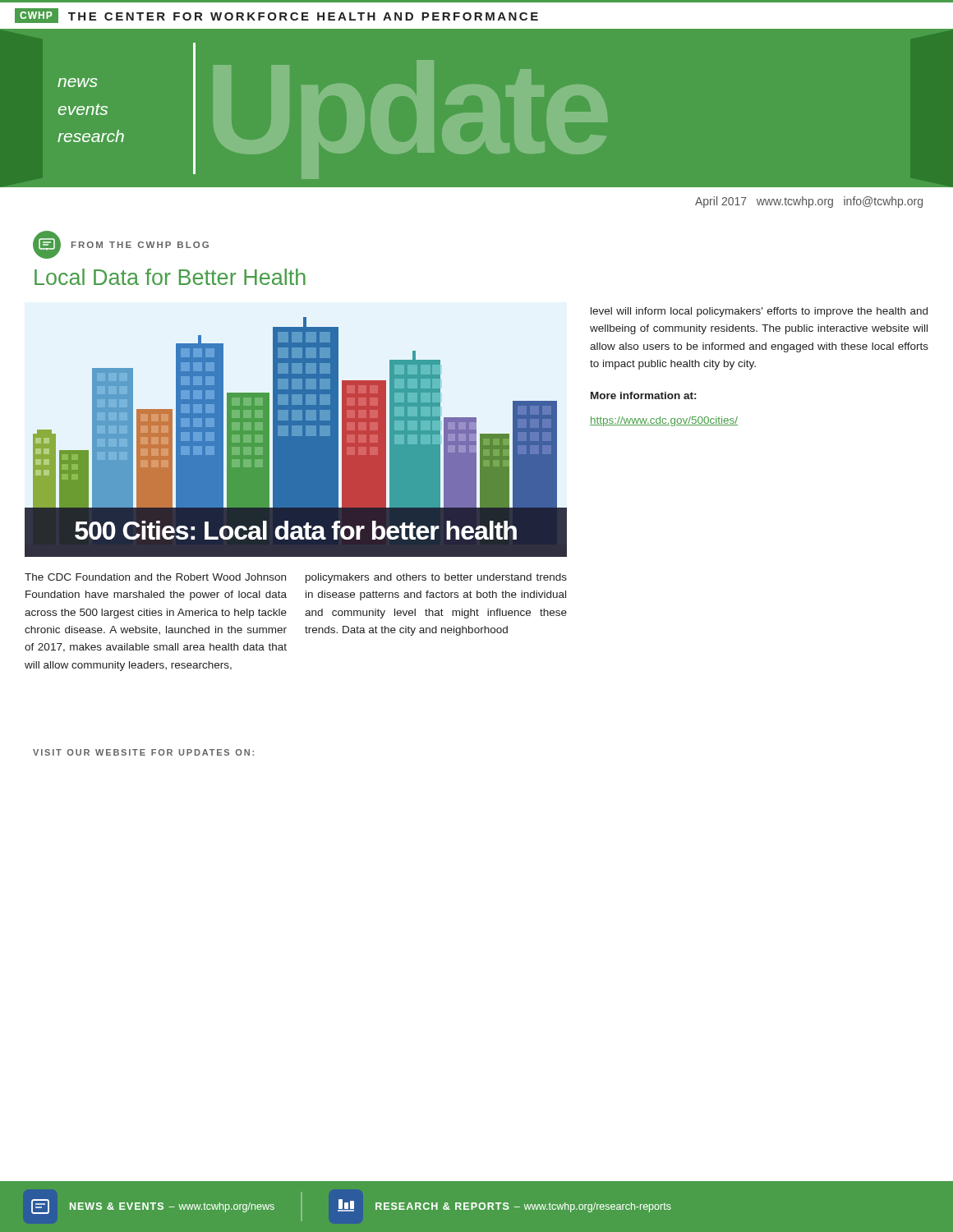Where does it say "April 2017 www.tcwhp.org info@tcwhp.org"?
The width and height of the screenshot is (953, 1232).
pyautogui.click(x=809, y=201)
